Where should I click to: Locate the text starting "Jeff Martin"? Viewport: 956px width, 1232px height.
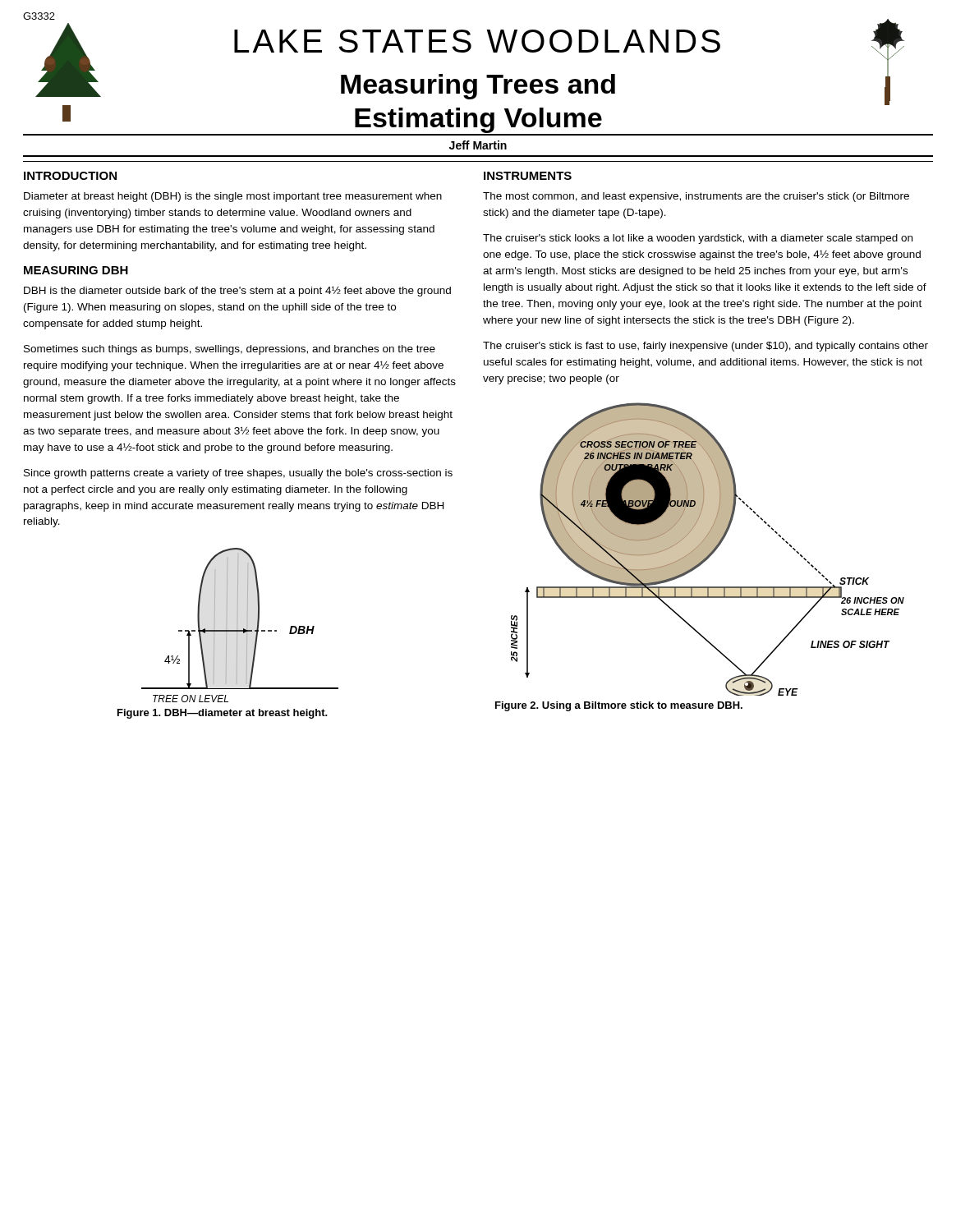click(478, 145)
